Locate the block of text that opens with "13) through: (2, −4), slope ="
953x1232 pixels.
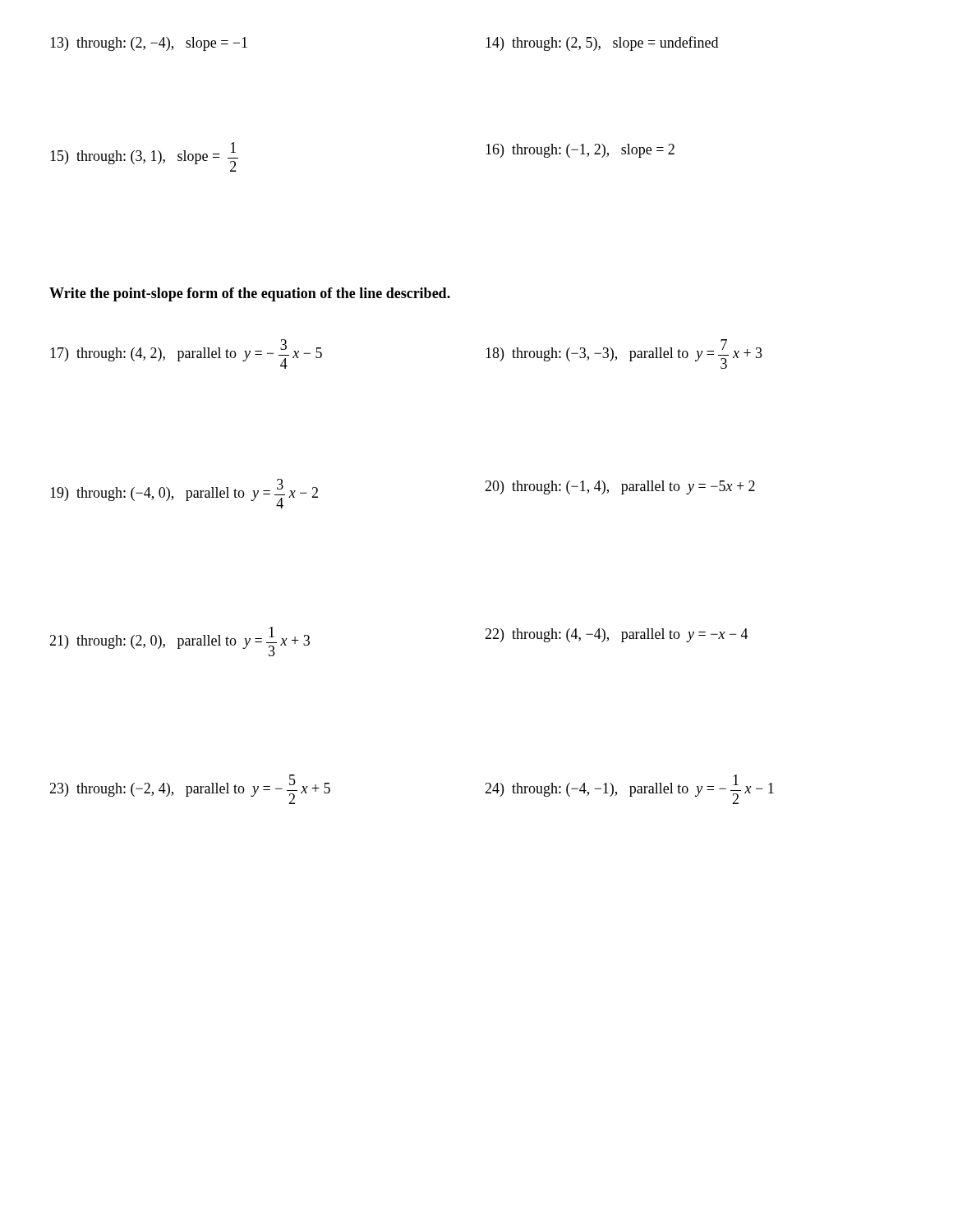pyautogui.click(x=149, y=43)
